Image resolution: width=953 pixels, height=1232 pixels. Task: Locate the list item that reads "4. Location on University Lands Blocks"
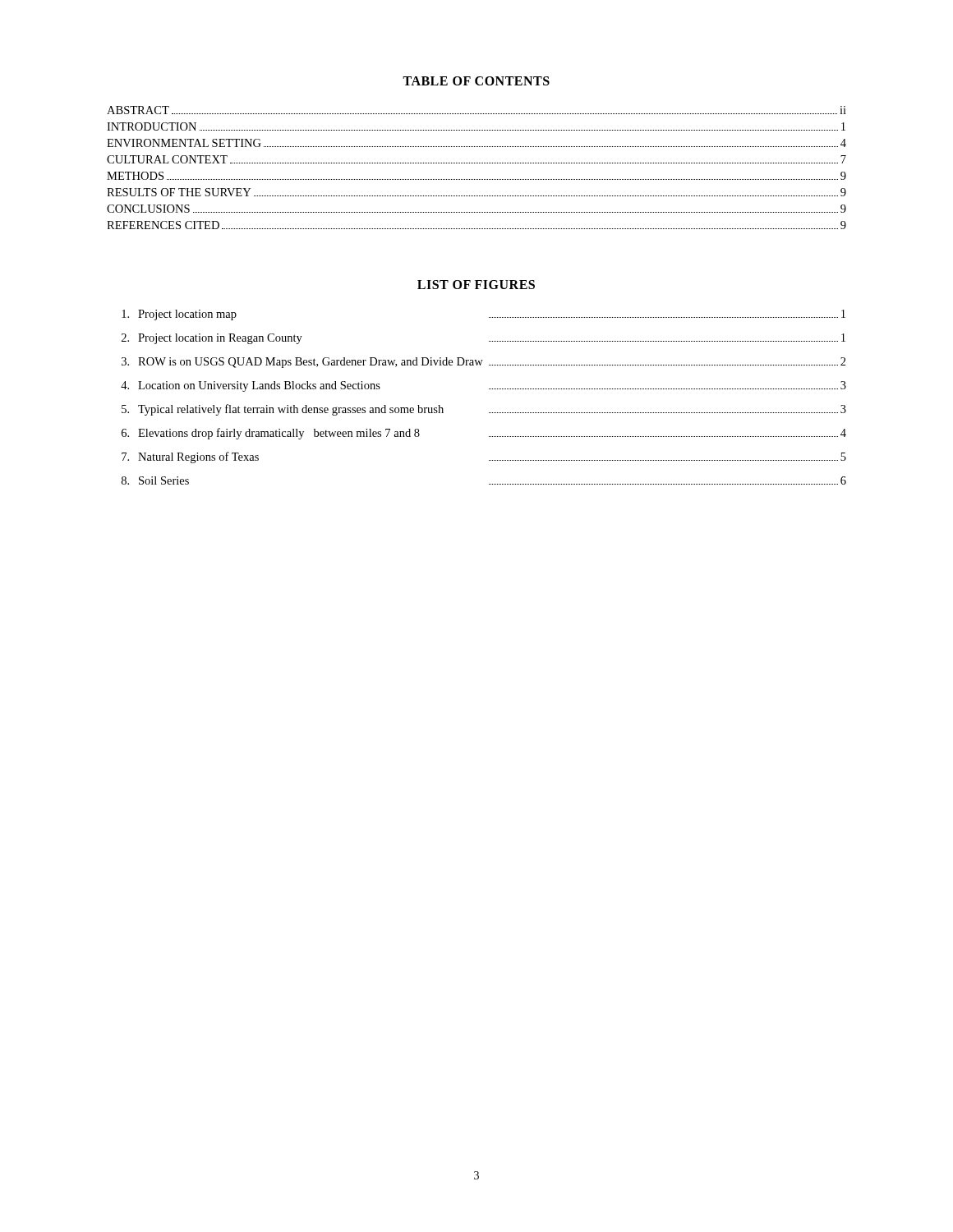click(x=254, y=386)
